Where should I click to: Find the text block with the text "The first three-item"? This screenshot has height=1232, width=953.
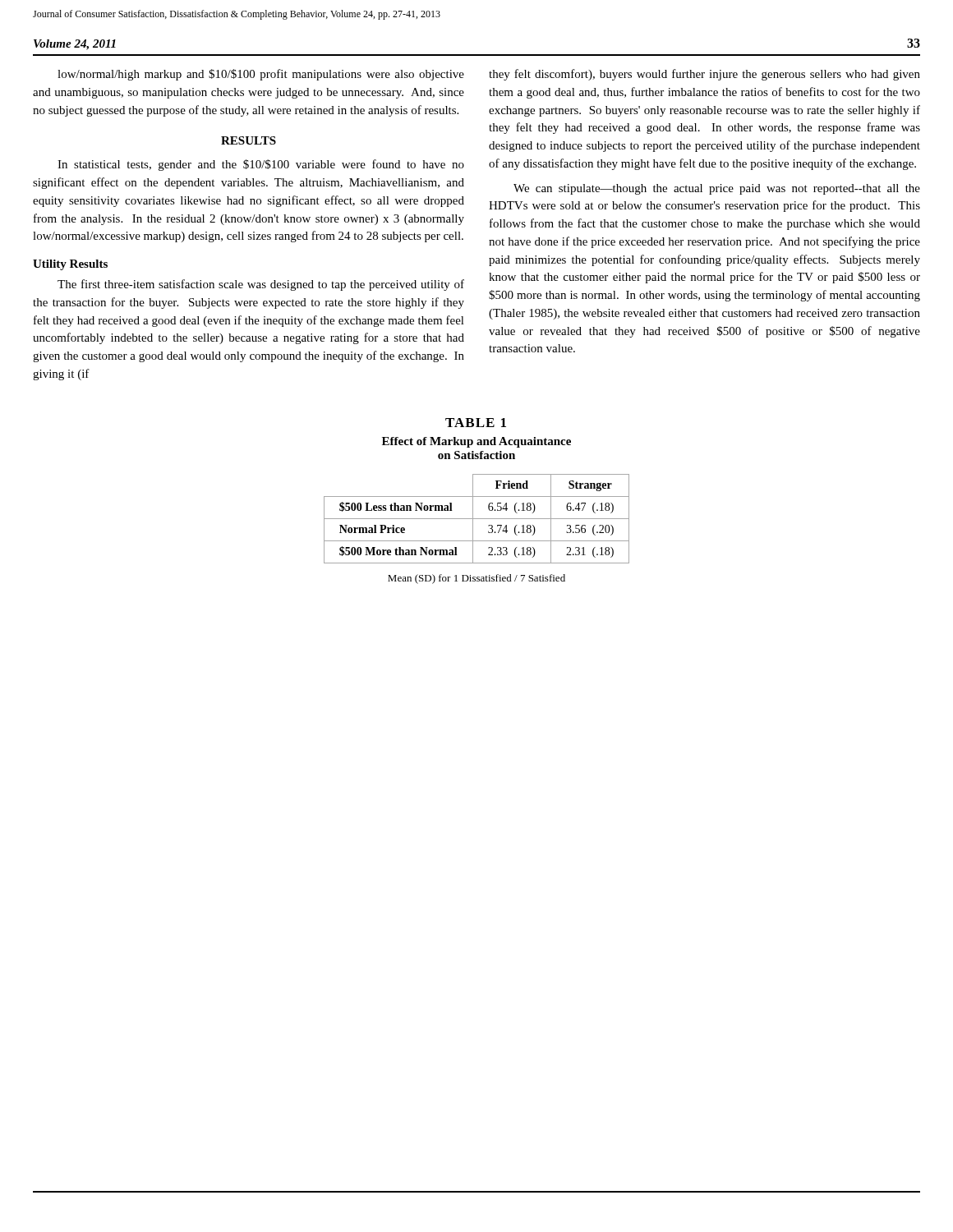click(x=249, y=330)
